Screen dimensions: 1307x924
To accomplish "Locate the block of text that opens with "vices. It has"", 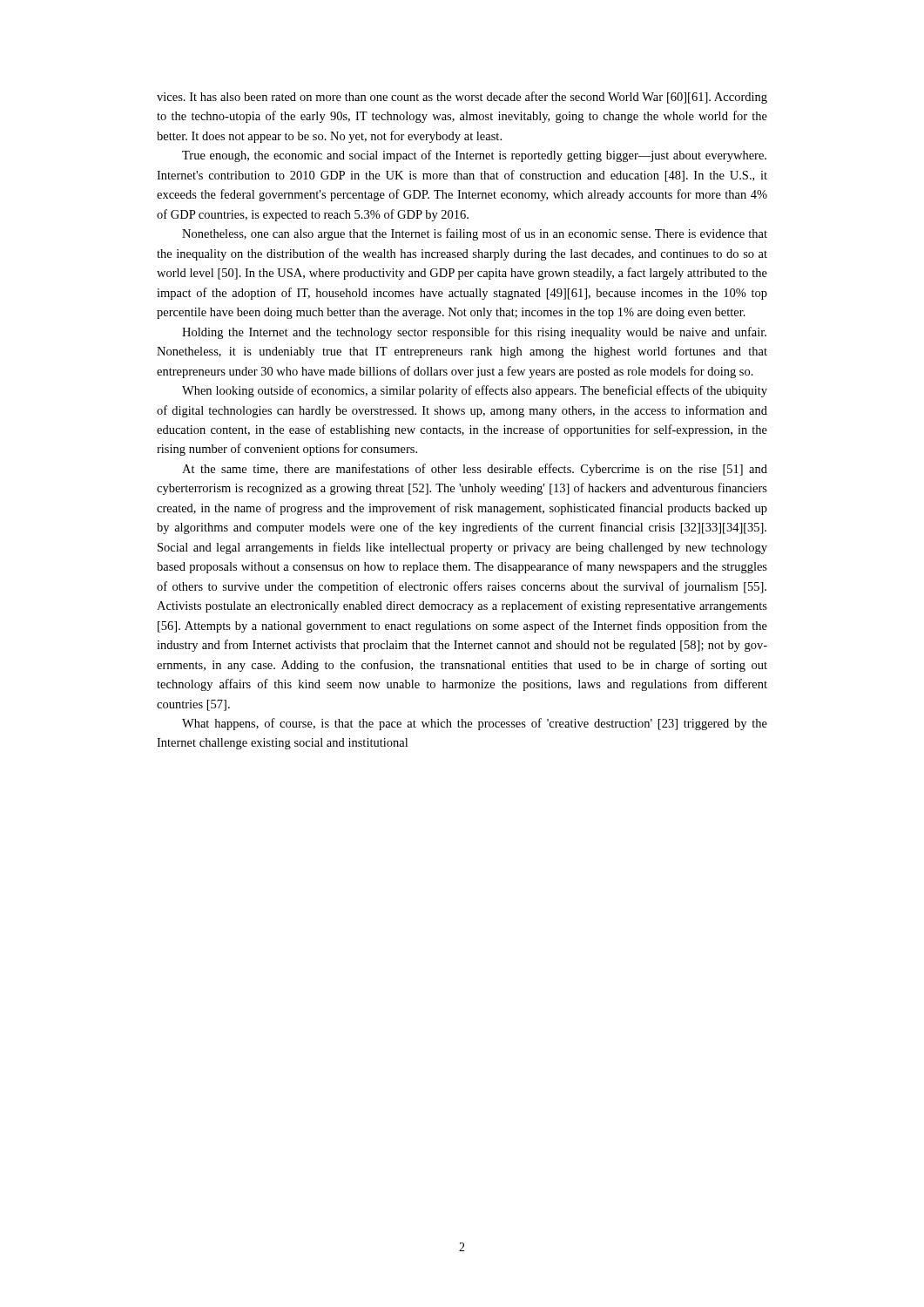I will (x=462, y=117).
